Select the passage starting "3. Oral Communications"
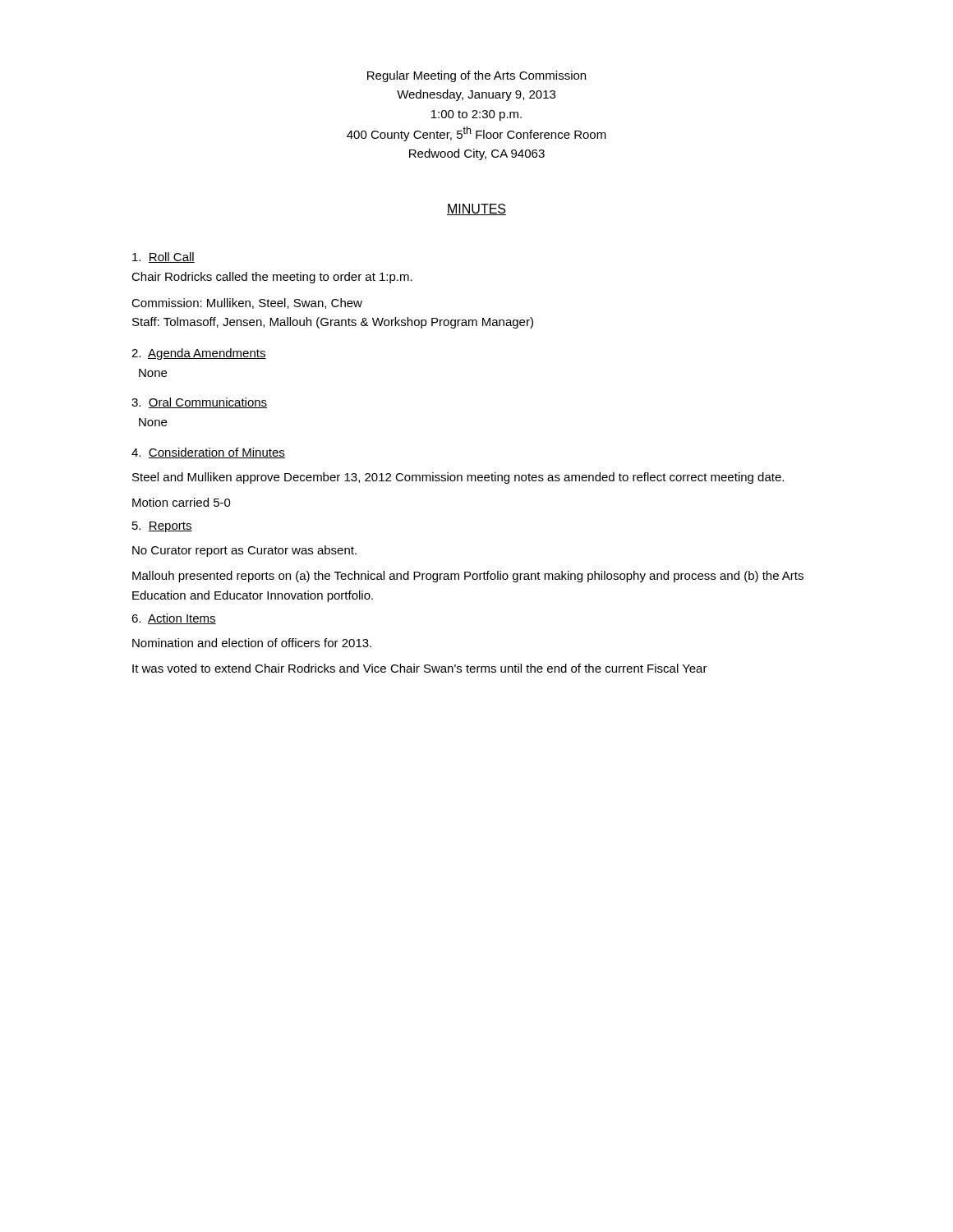The width and height of the screenshot is (953, 1232). pos(199,402)
